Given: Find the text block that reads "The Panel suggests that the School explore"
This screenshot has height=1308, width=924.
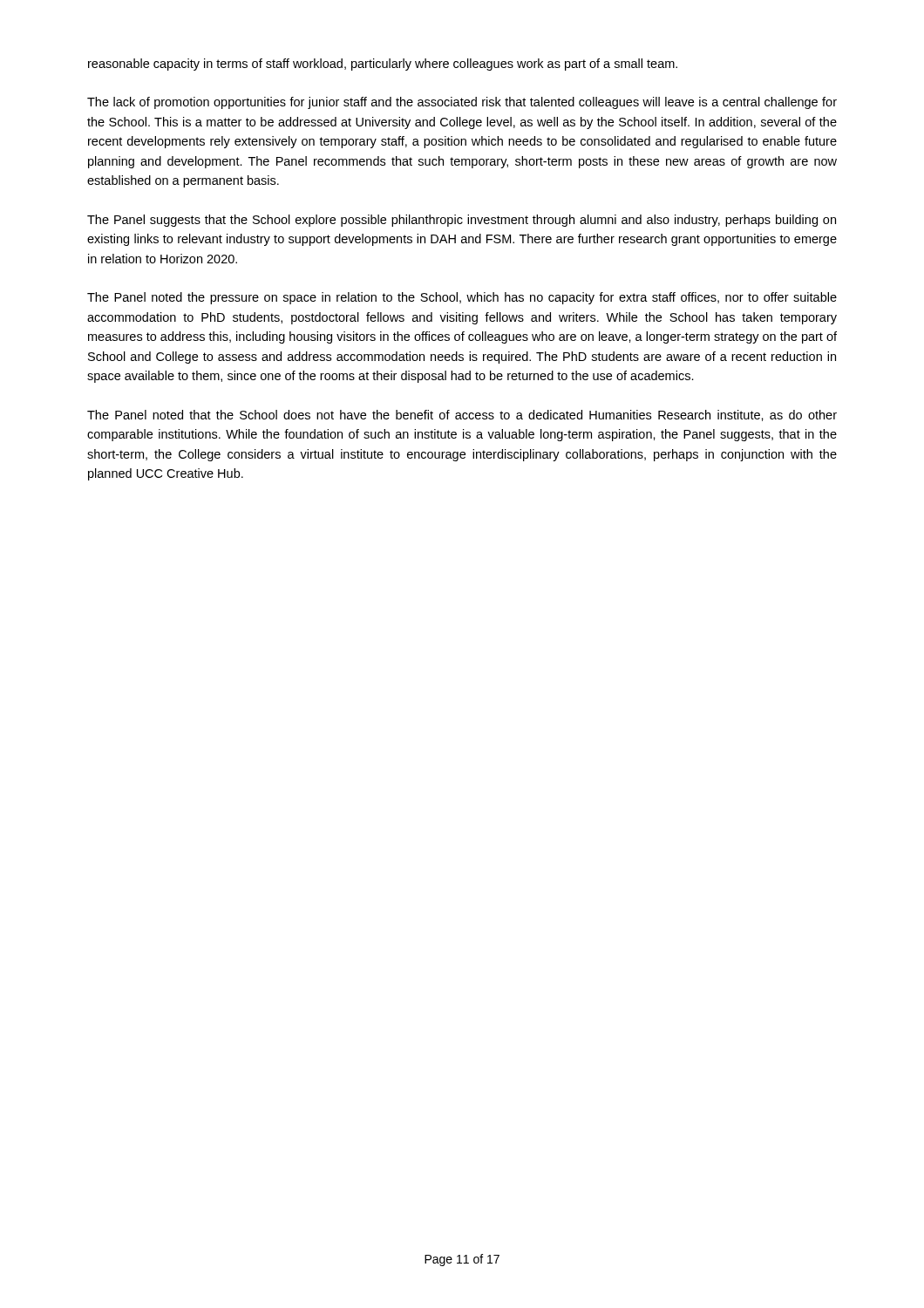Looking at the screenshot, I should [x=462, y=239].
